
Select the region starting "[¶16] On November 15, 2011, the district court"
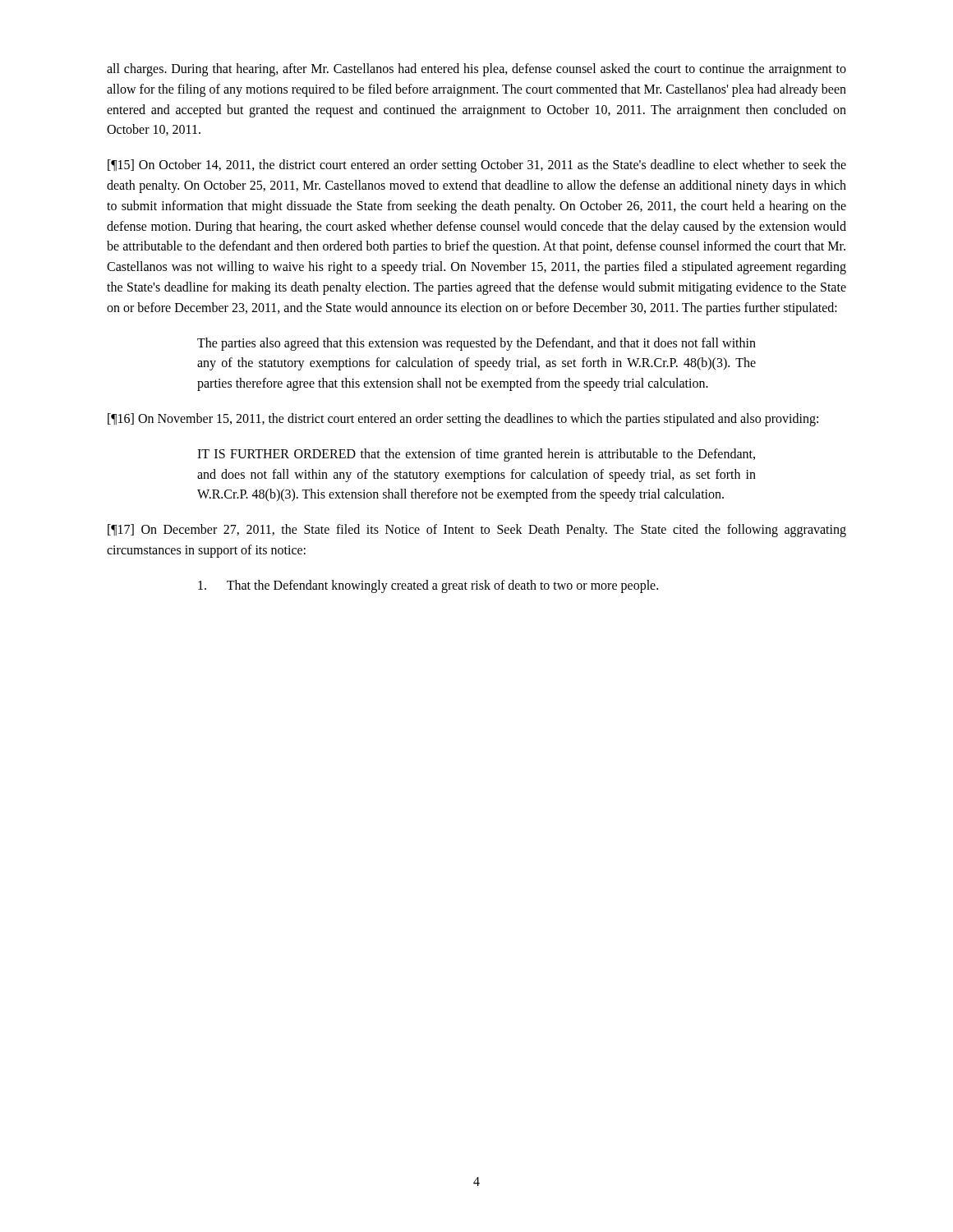463,418
